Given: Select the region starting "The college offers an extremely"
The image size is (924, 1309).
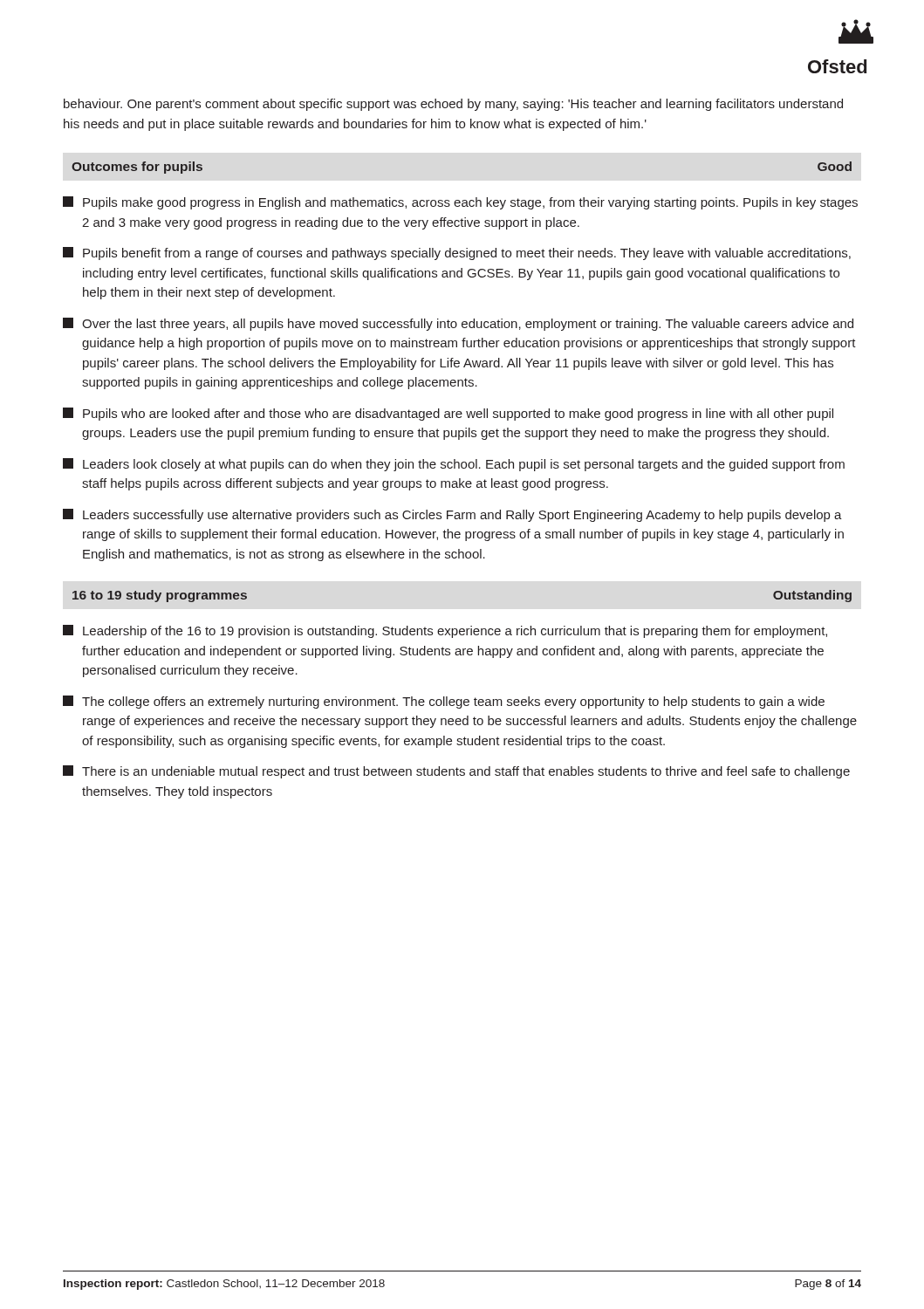Looking at the screenshot, I should (x=462, y=721).
